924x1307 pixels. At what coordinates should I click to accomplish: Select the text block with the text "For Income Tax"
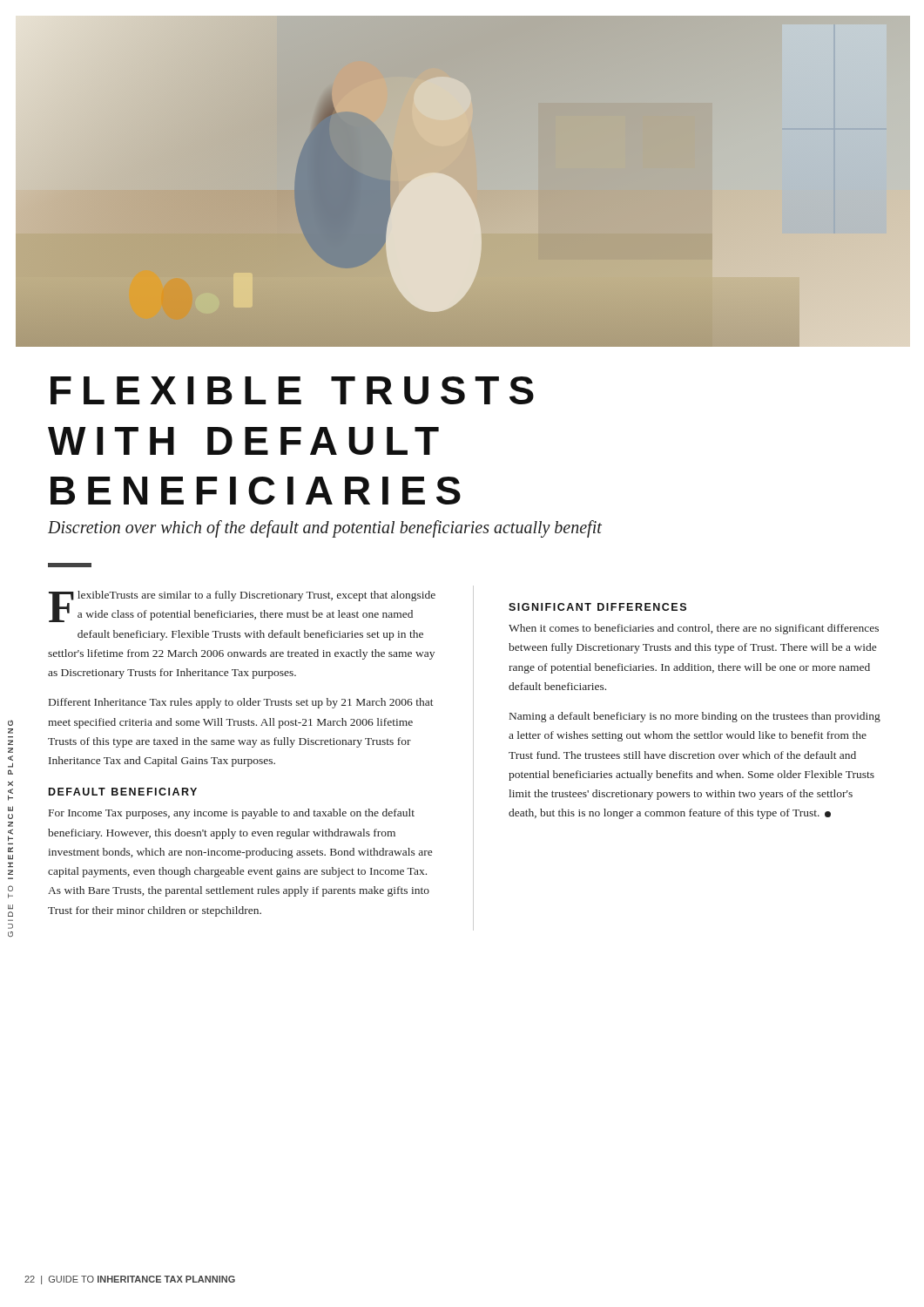(240, 861)
